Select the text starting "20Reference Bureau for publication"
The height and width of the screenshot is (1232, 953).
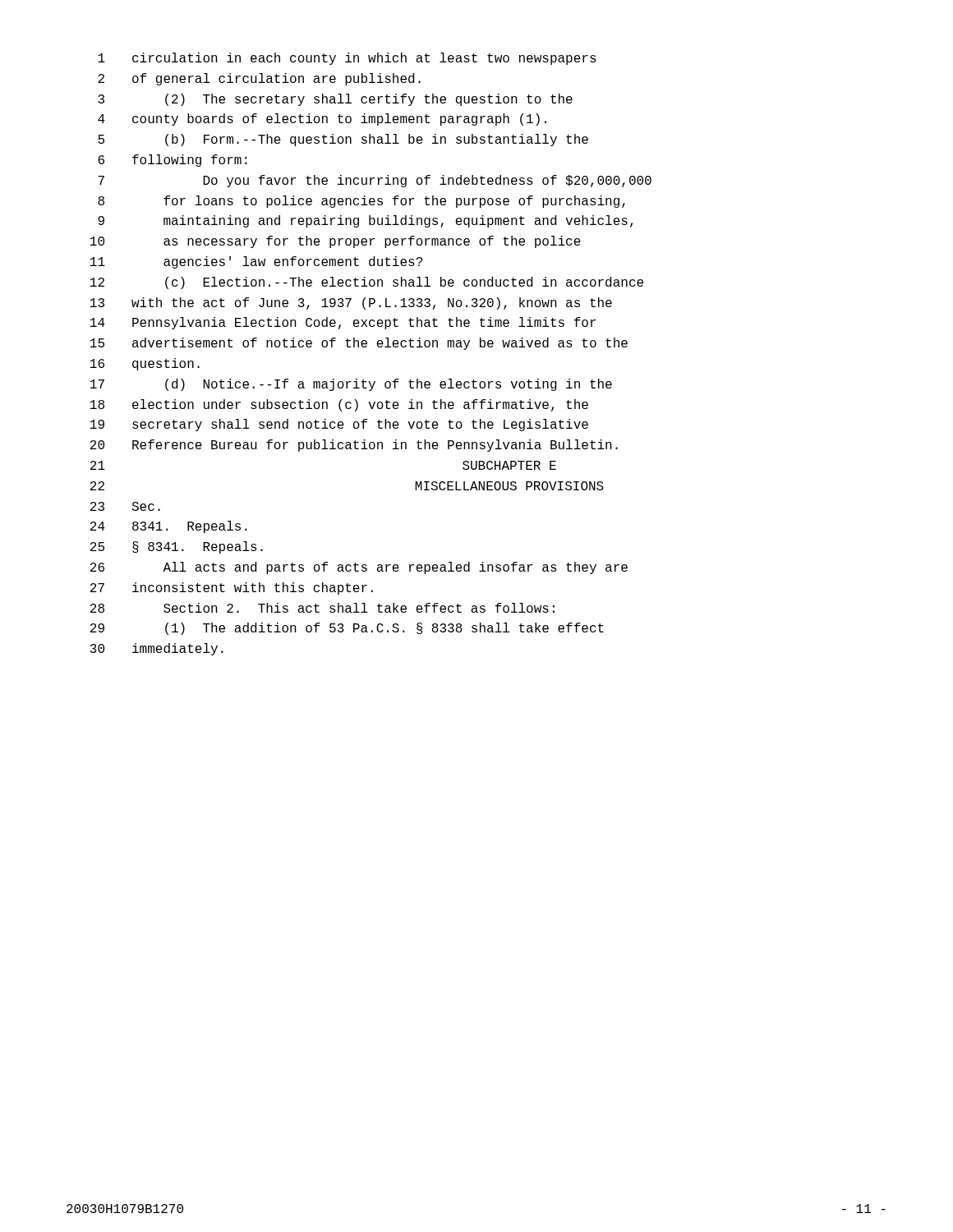tap(476, 446)
